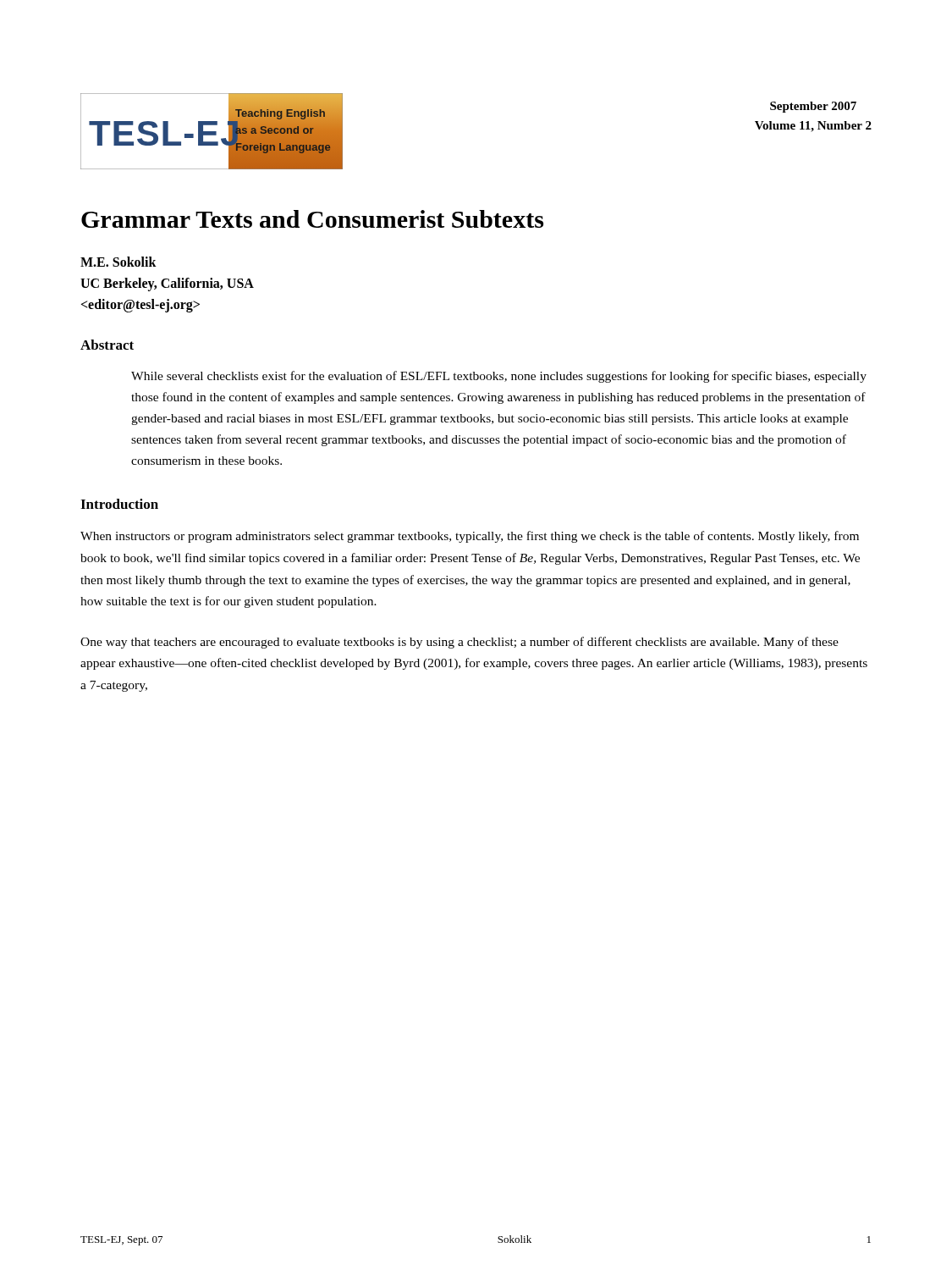Screen dimensions: 1270x952
Task: Find the logo
Action: [x=216, y=133]
